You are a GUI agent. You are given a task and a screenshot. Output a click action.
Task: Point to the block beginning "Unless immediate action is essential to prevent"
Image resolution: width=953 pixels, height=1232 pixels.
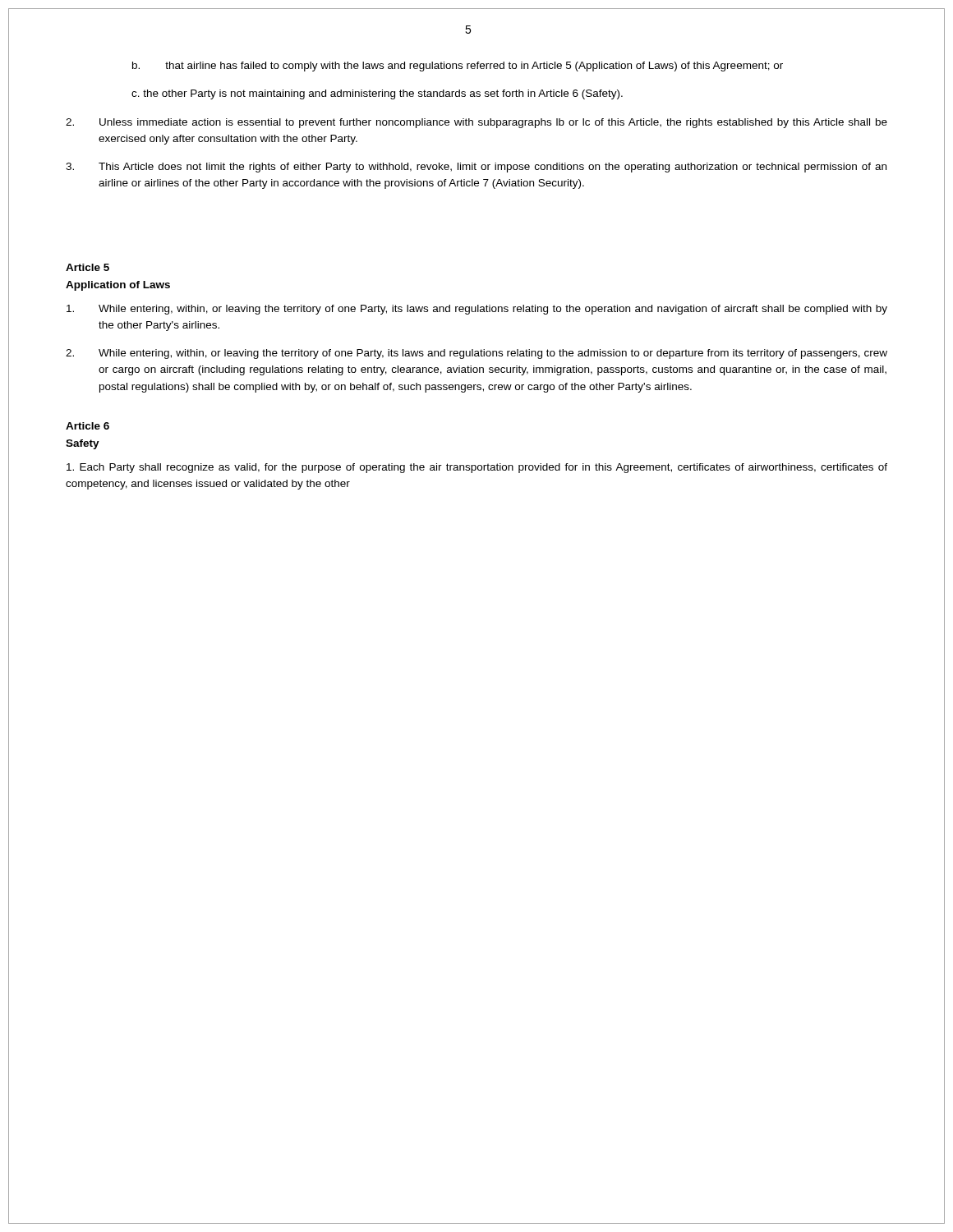click(476, 130)
